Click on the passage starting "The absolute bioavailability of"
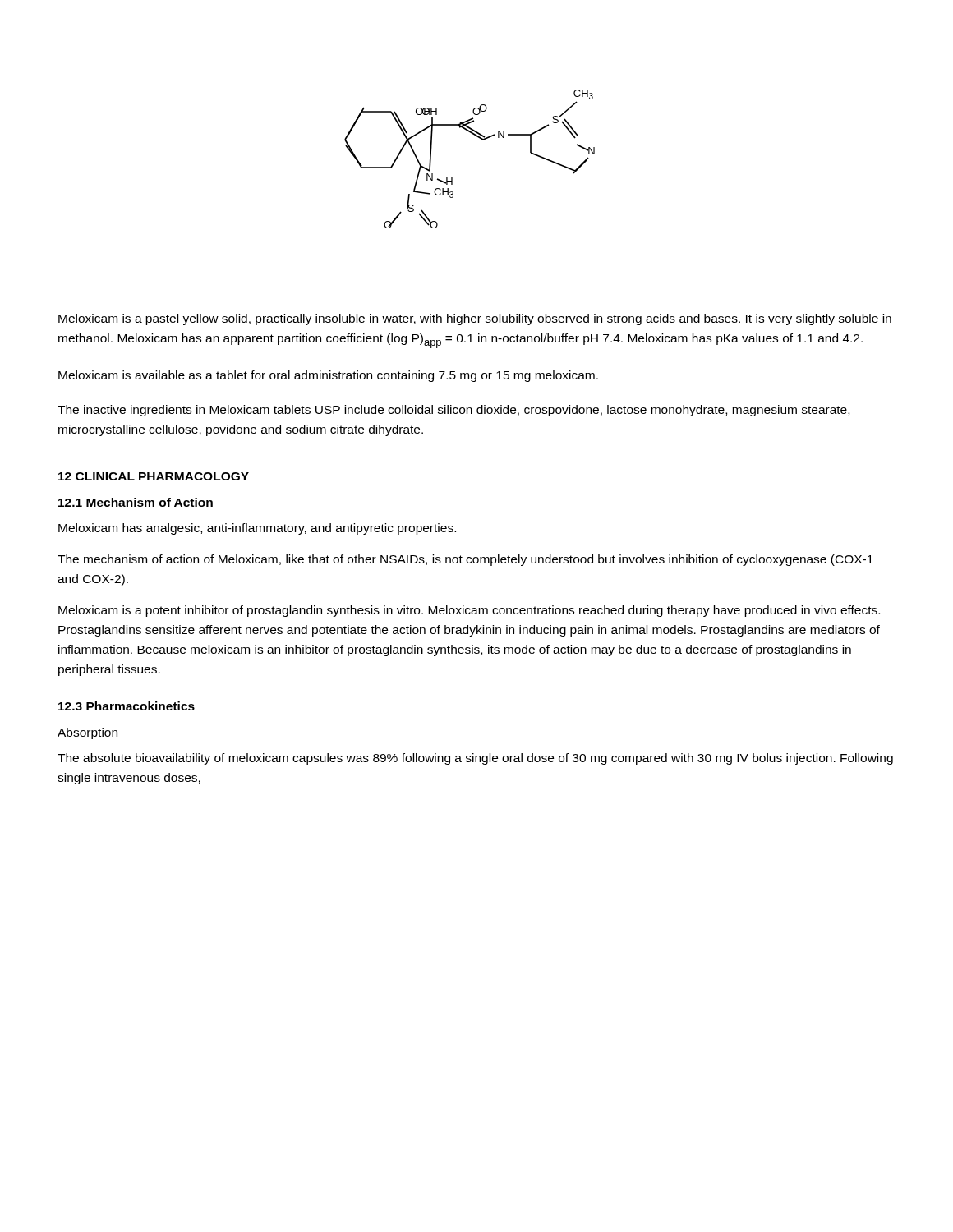This screenshot has height=1232, width=953. tap(475, 768)
